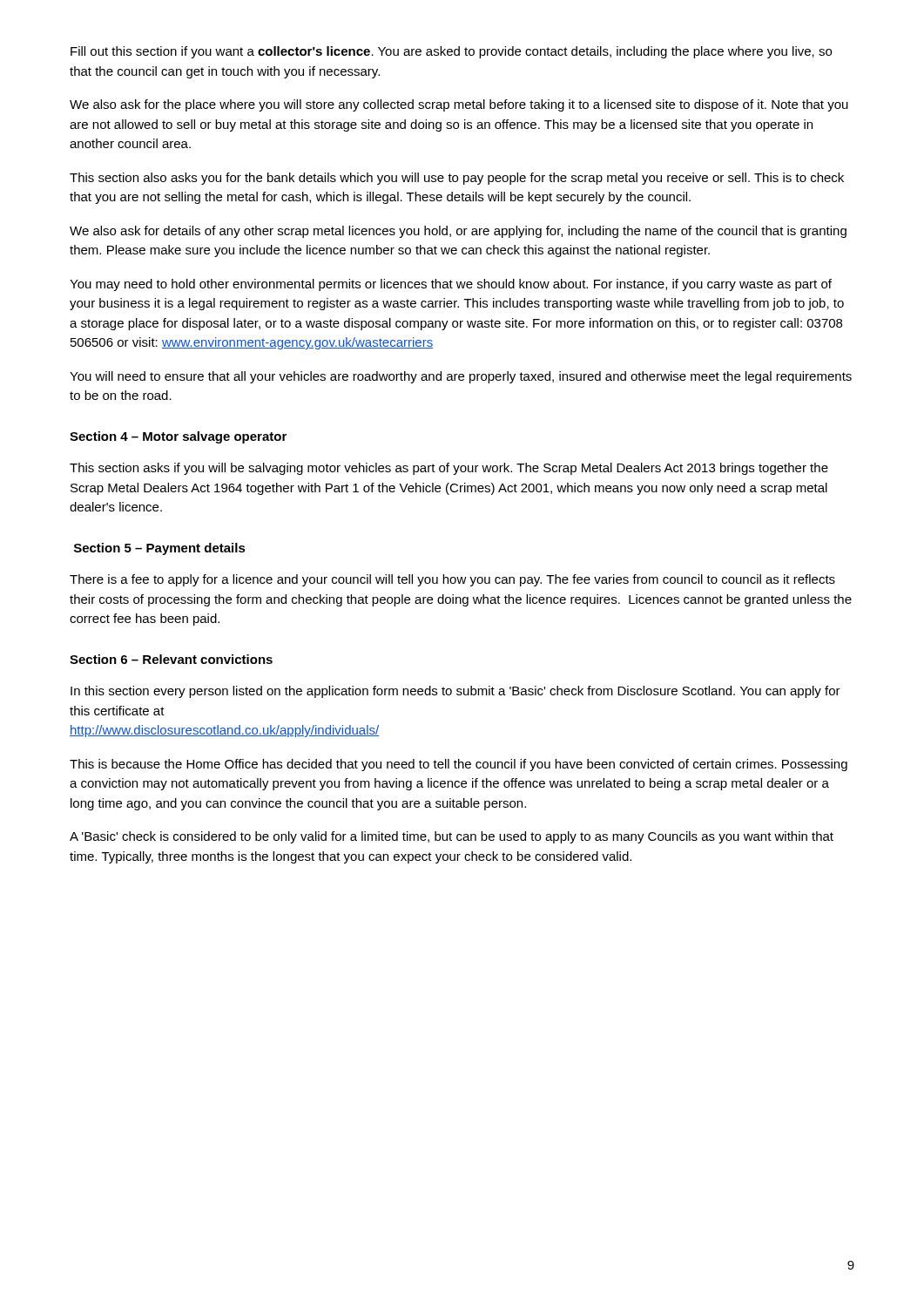Navigate to the region starting "Fill out this section"

pos(451,61)
